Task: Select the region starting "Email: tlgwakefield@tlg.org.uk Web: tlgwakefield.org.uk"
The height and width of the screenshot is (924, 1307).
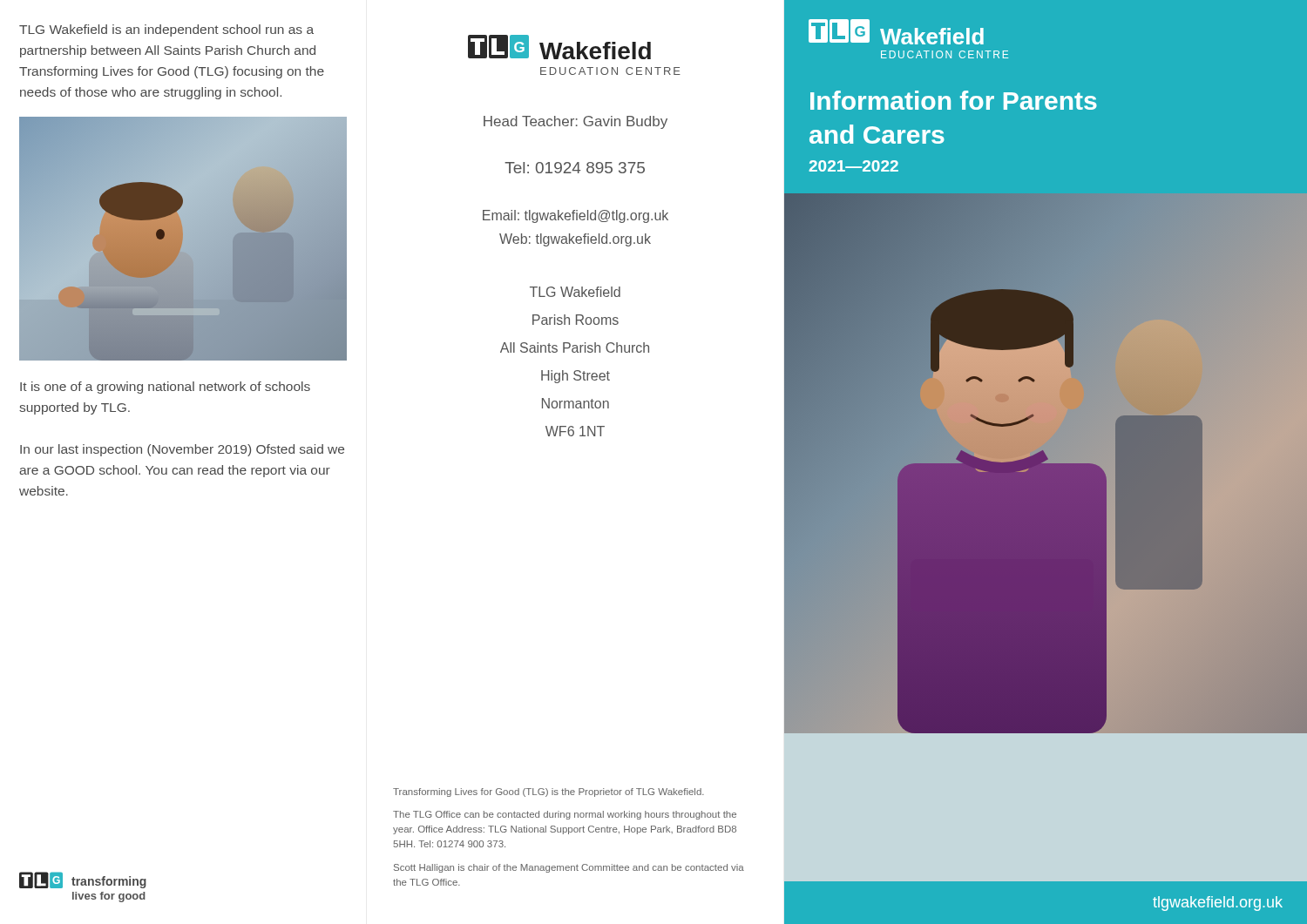Action: (x=575, y=227)
